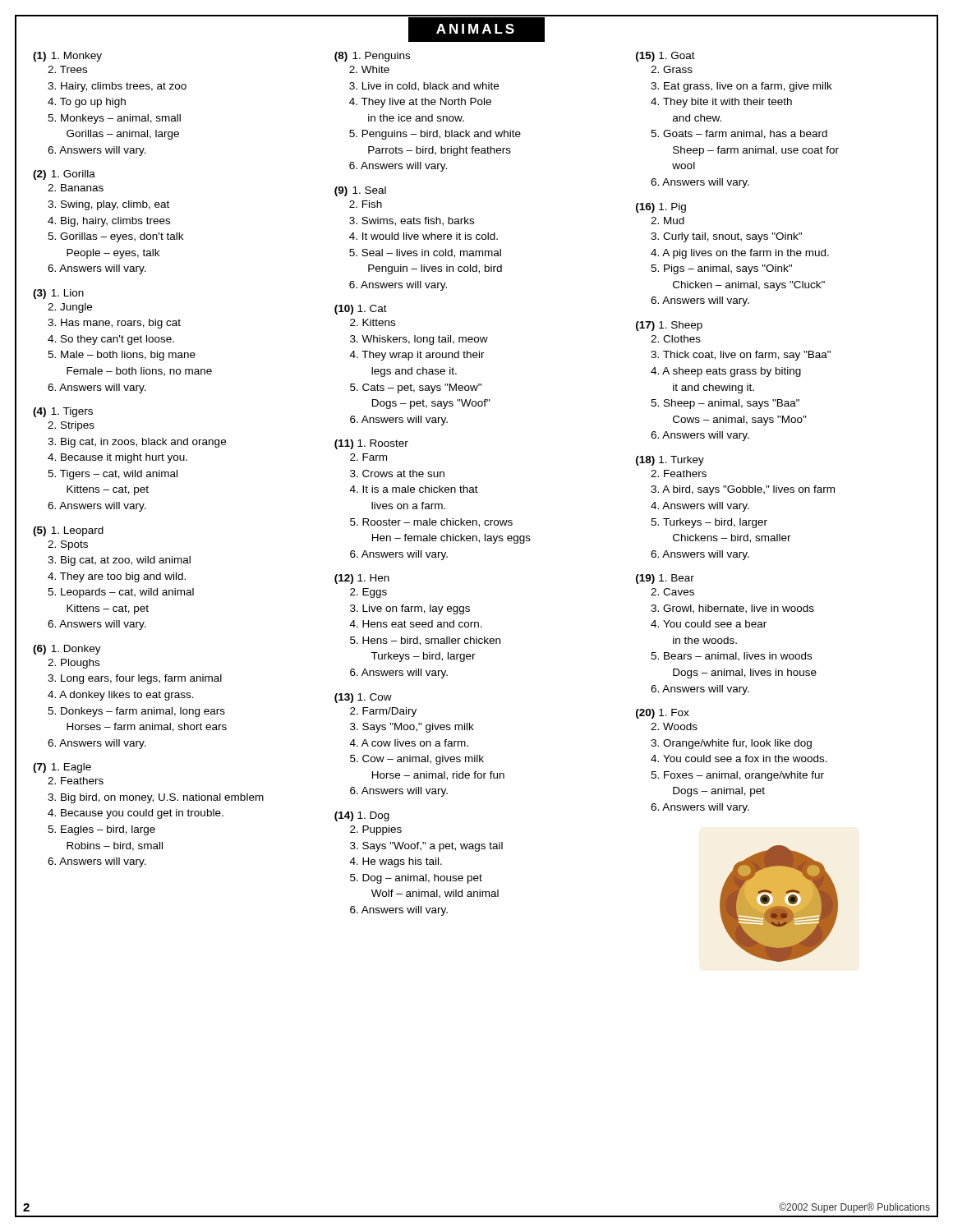Click on the illustration
This screenshot has width=953, height=1232.
coord(779,899)
